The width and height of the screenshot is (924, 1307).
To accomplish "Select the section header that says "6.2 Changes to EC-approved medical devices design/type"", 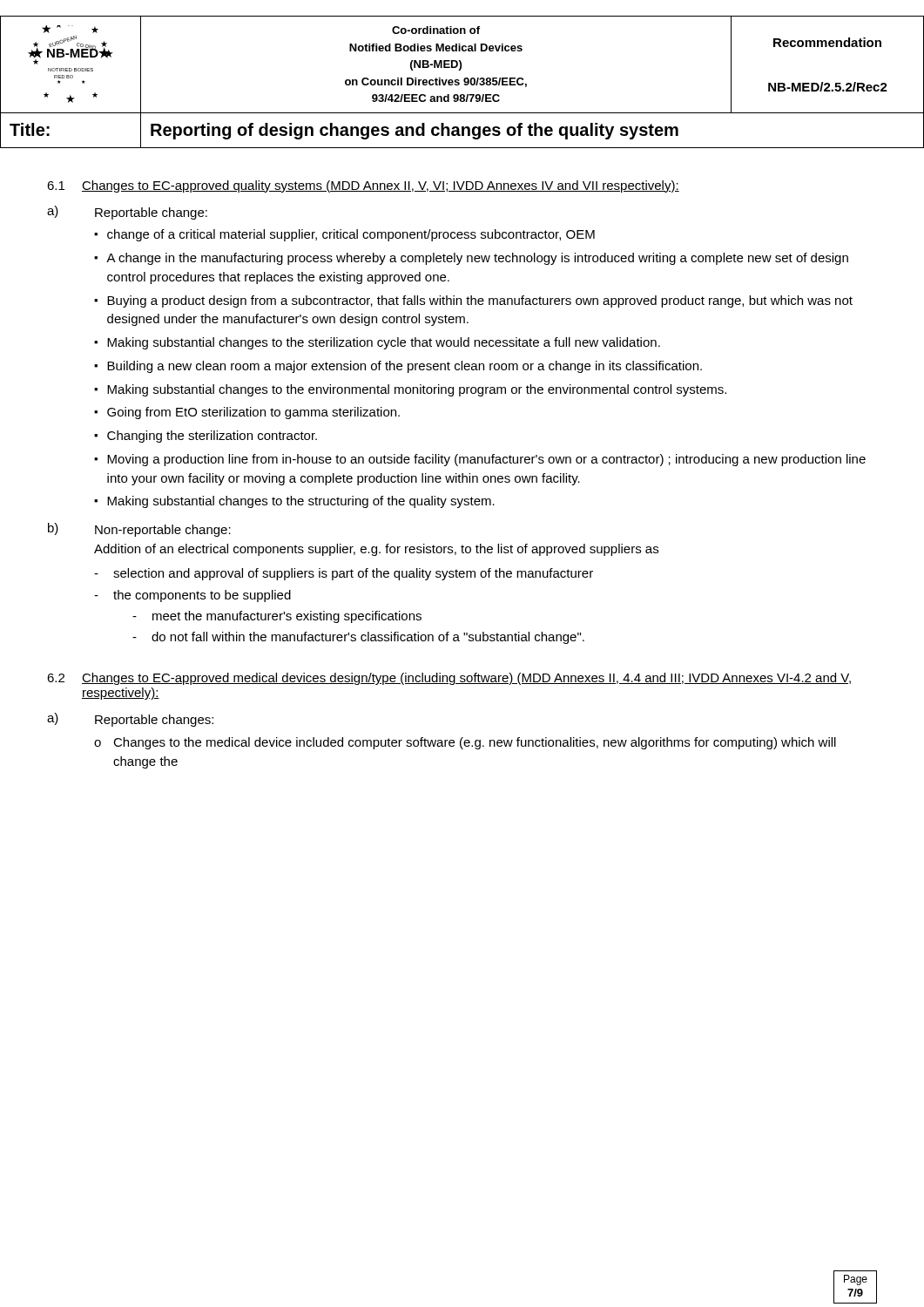I will click(462, 685).
